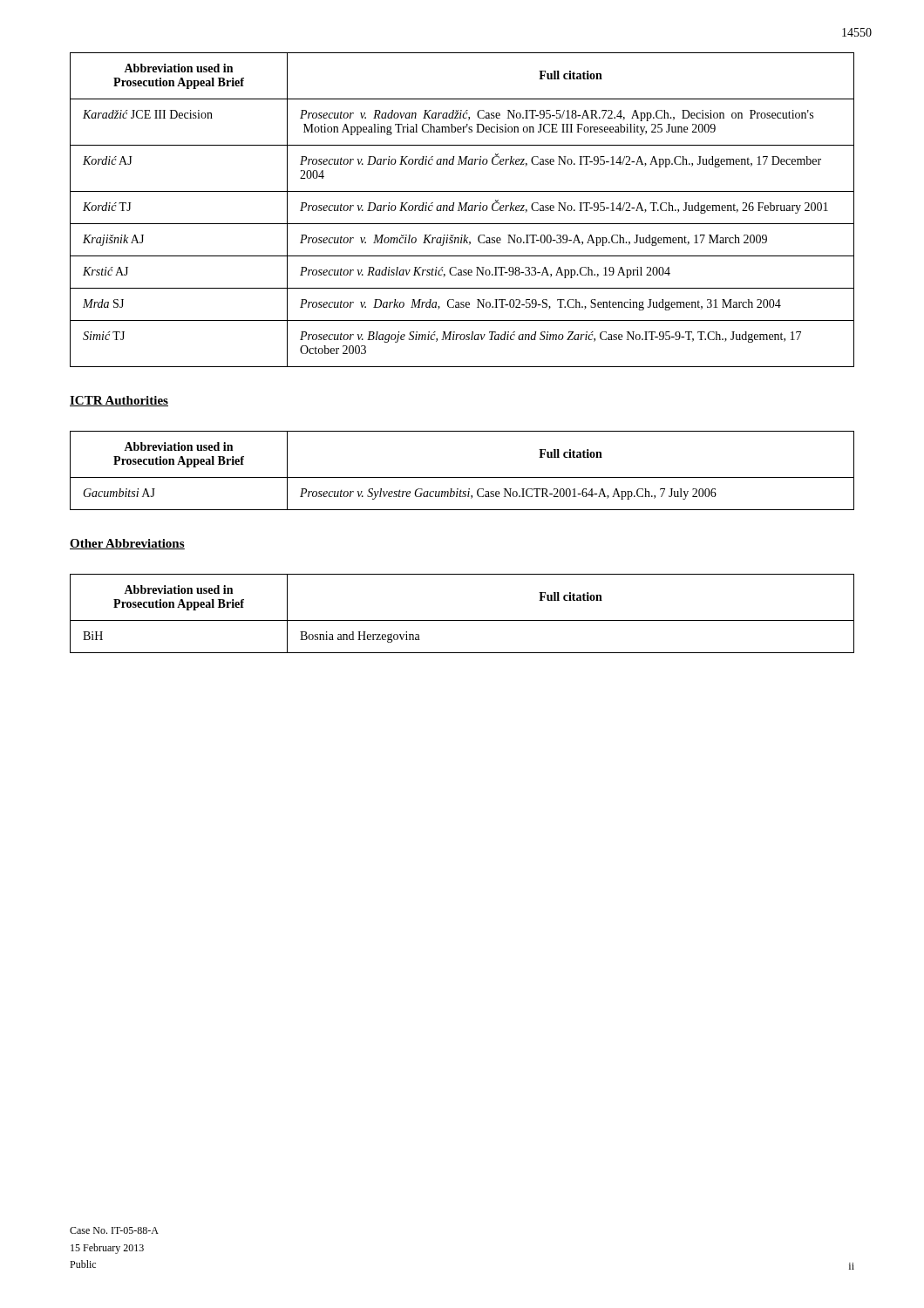
Task: Select the table that reads "Prosecutor v. Radislav Krstić ,"
Action: pyautogui.click(x=462, y=210)
